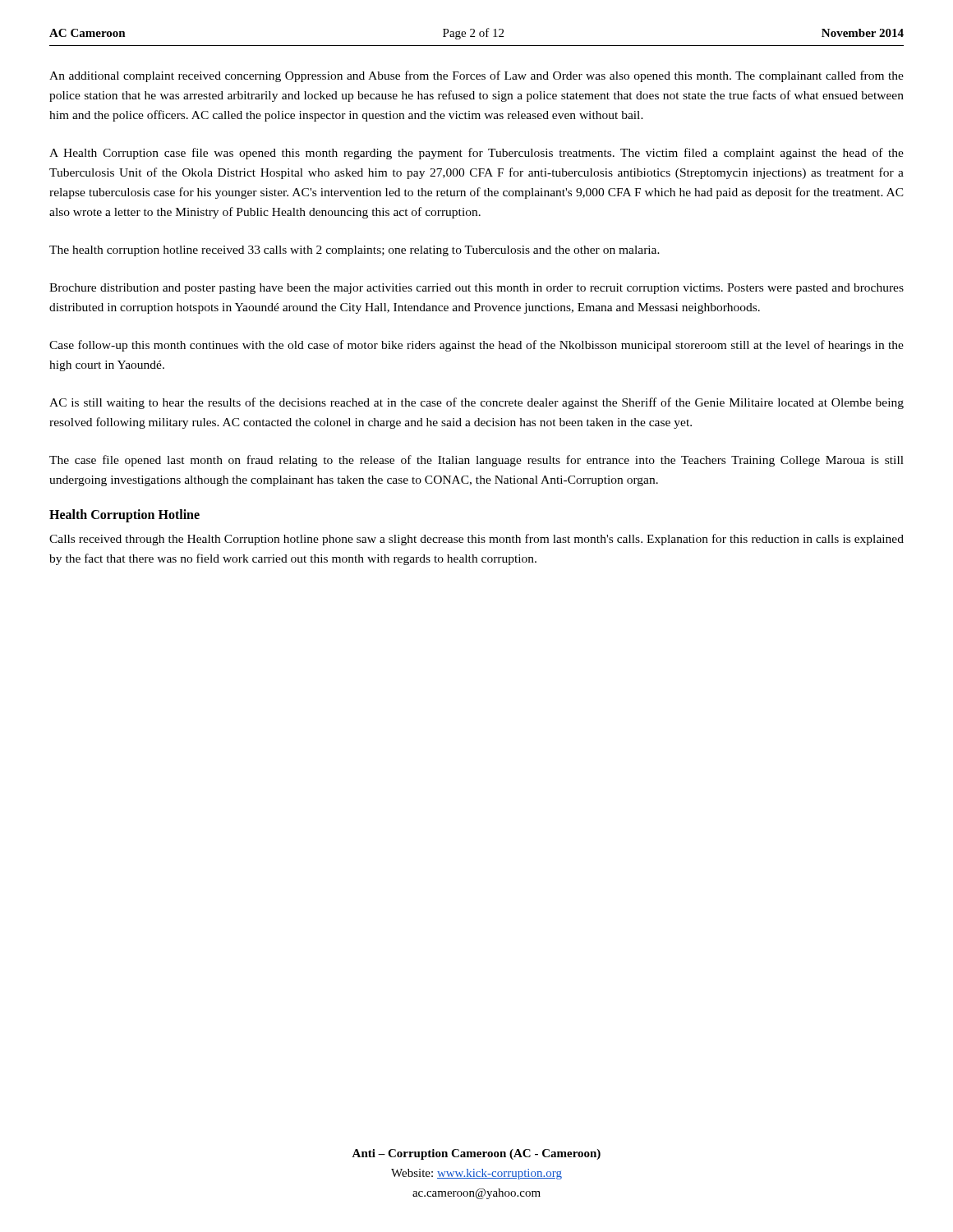Locate the passage starting "An additional complaint received concerning Oppression and"
This screenshot has height=1232, width=953.
tap(476, 95)
